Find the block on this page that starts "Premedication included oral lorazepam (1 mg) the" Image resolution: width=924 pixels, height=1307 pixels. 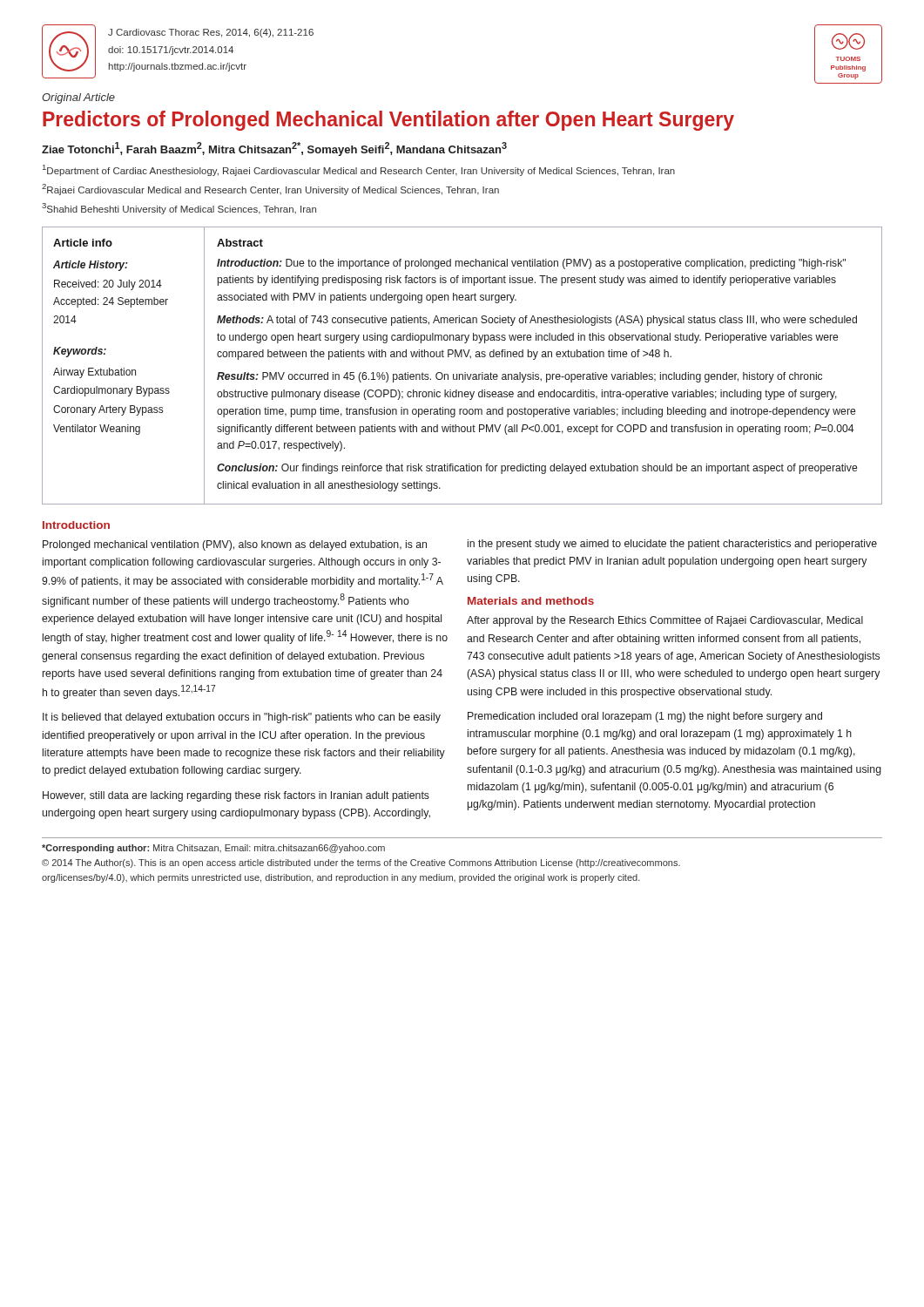[x=674, y=760]
